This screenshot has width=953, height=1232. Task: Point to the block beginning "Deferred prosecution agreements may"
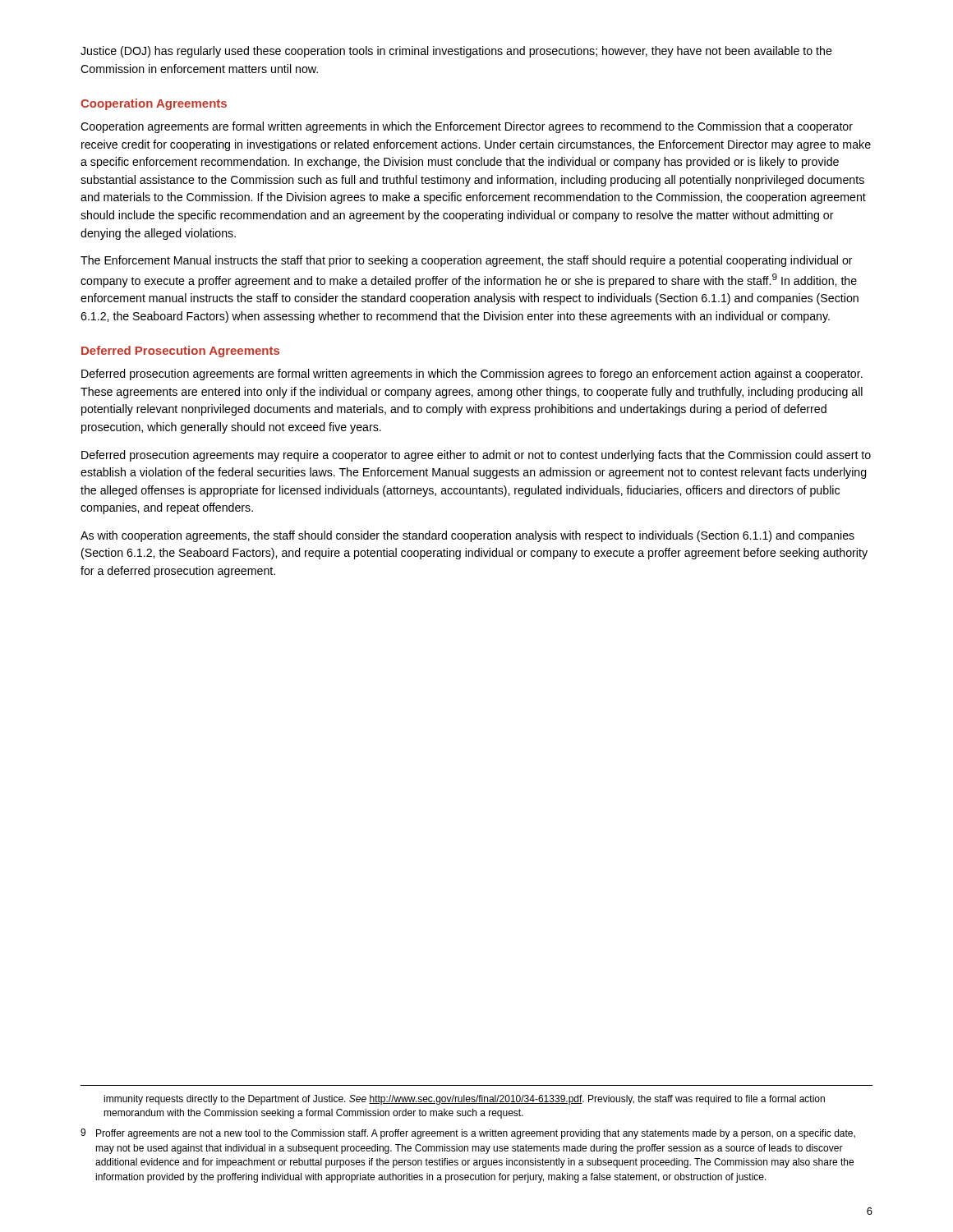tap(476, 481)
